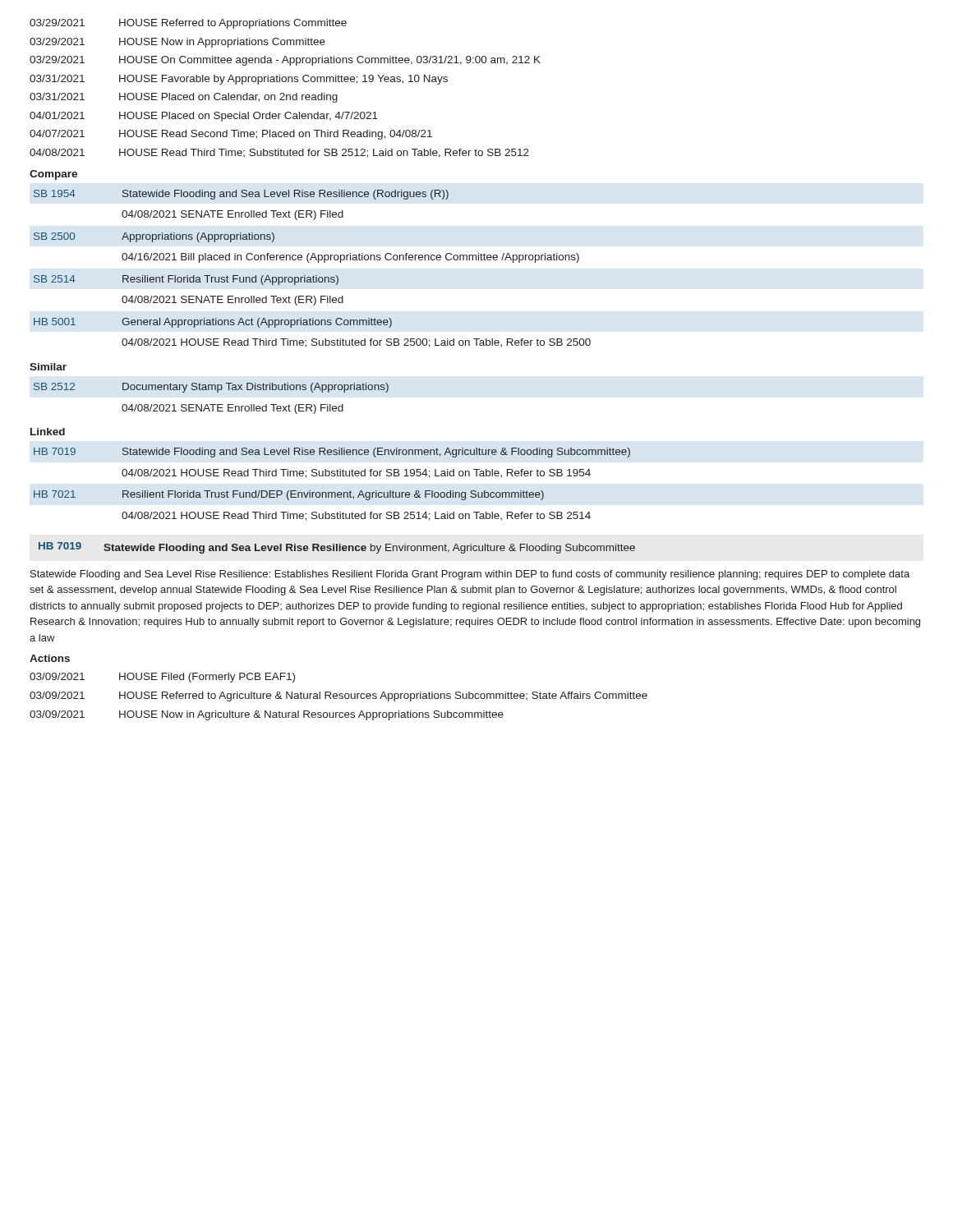Point to "03/31/2021 HOUSE Placed on Calendar, on 2nd reading"
The width and height of the screenshot is (953, 1232).
pyautogui.click(x=184, y=98)
